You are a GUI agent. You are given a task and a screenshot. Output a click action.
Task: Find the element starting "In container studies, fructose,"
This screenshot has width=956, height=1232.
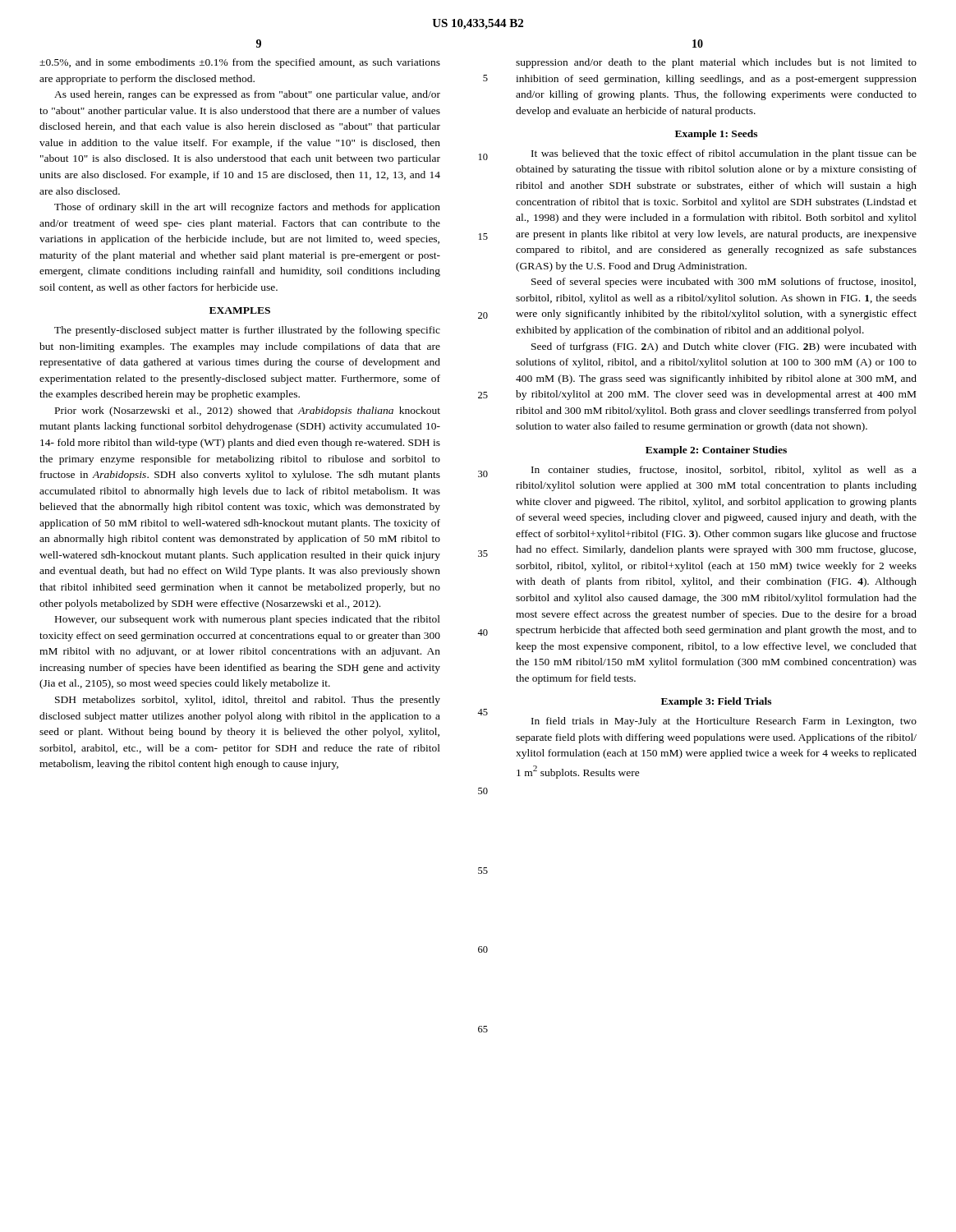(716, 574)
